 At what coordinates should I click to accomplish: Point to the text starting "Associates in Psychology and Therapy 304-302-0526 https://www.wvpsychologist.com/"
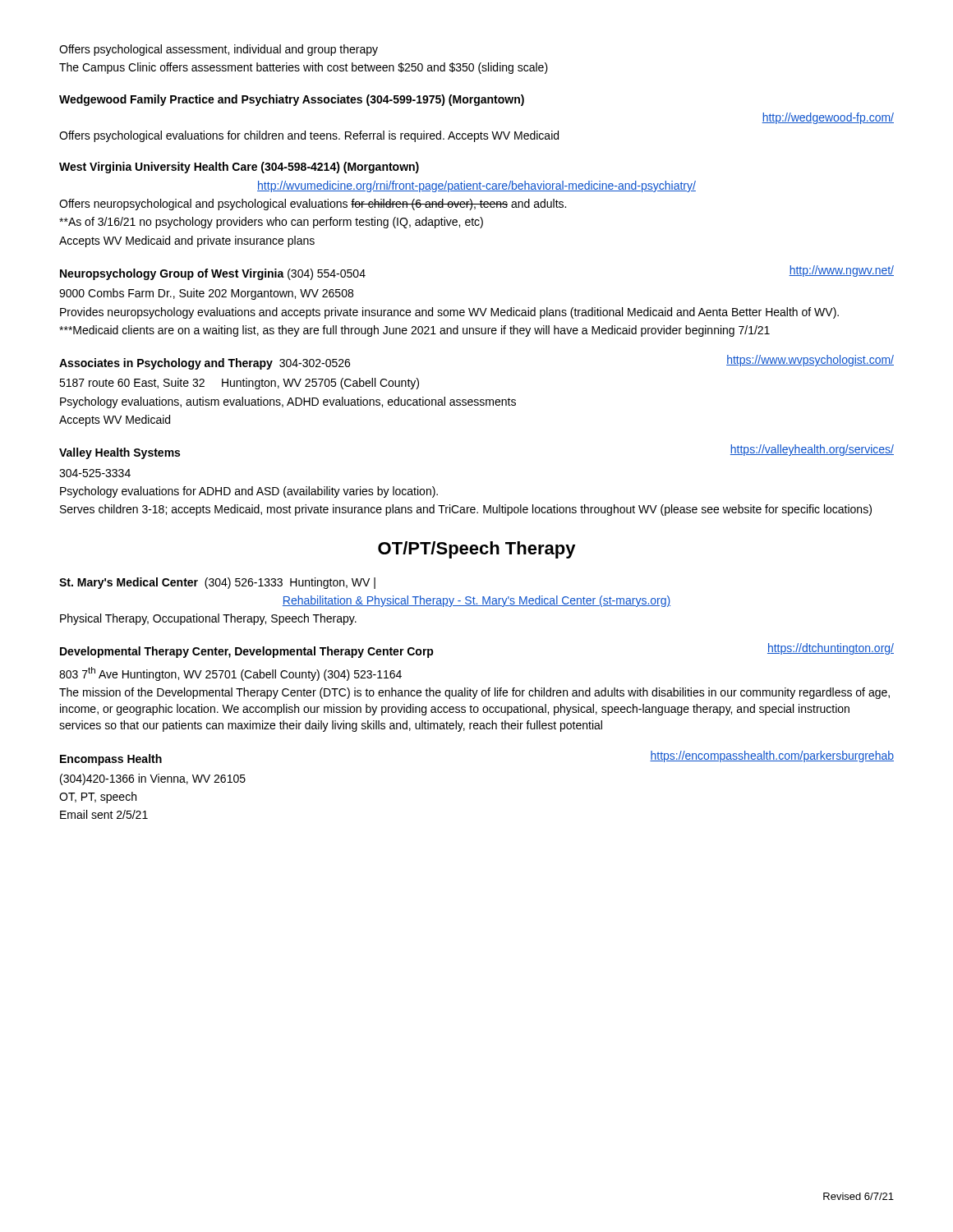coord(212,362)
